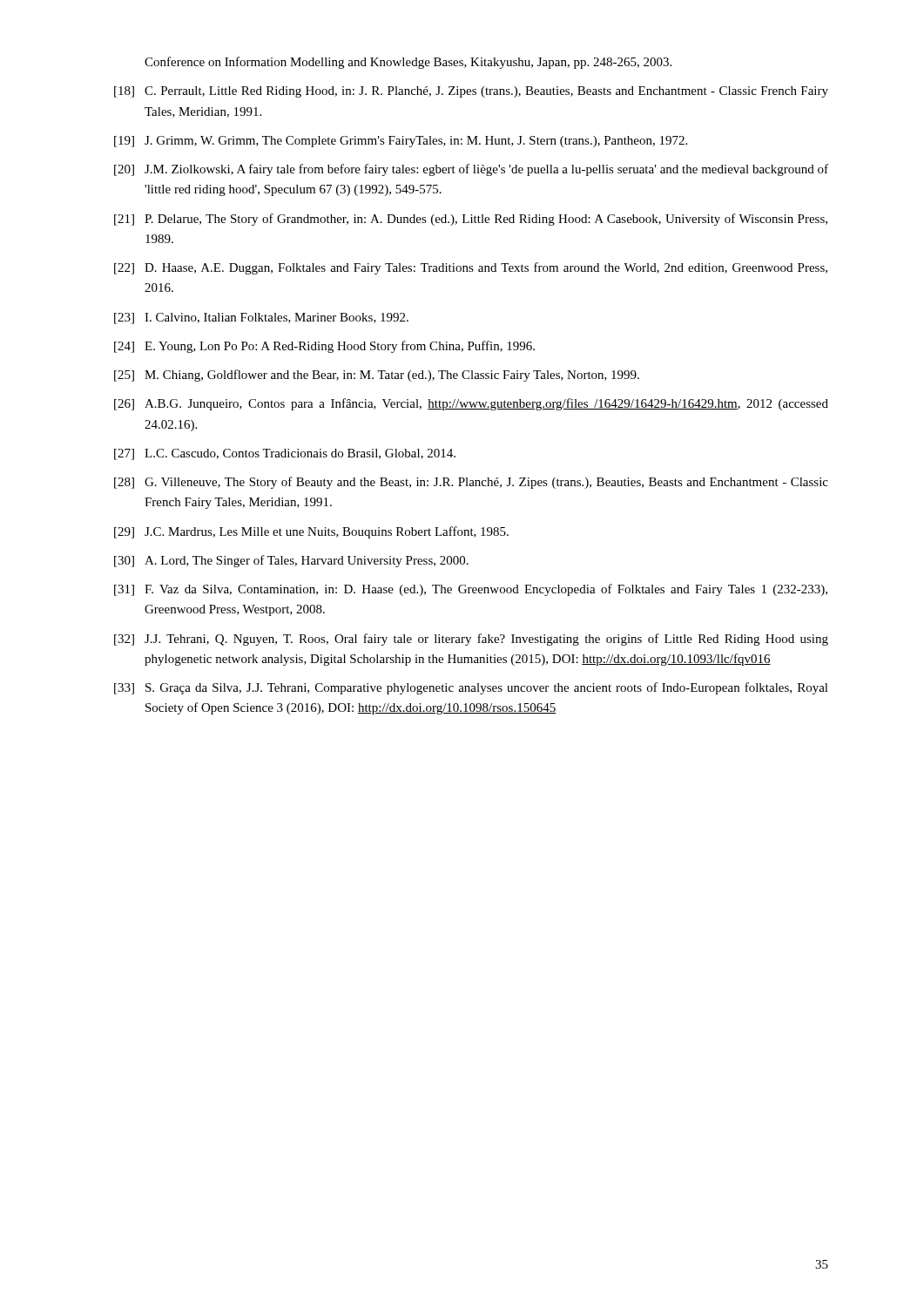The width and height of the screenshot is (924, 1307).
Task: Find the block on this page that starts "[27] L.C. Cascudo, Contos Tradicionais do"
Action: tap(285, 454)
